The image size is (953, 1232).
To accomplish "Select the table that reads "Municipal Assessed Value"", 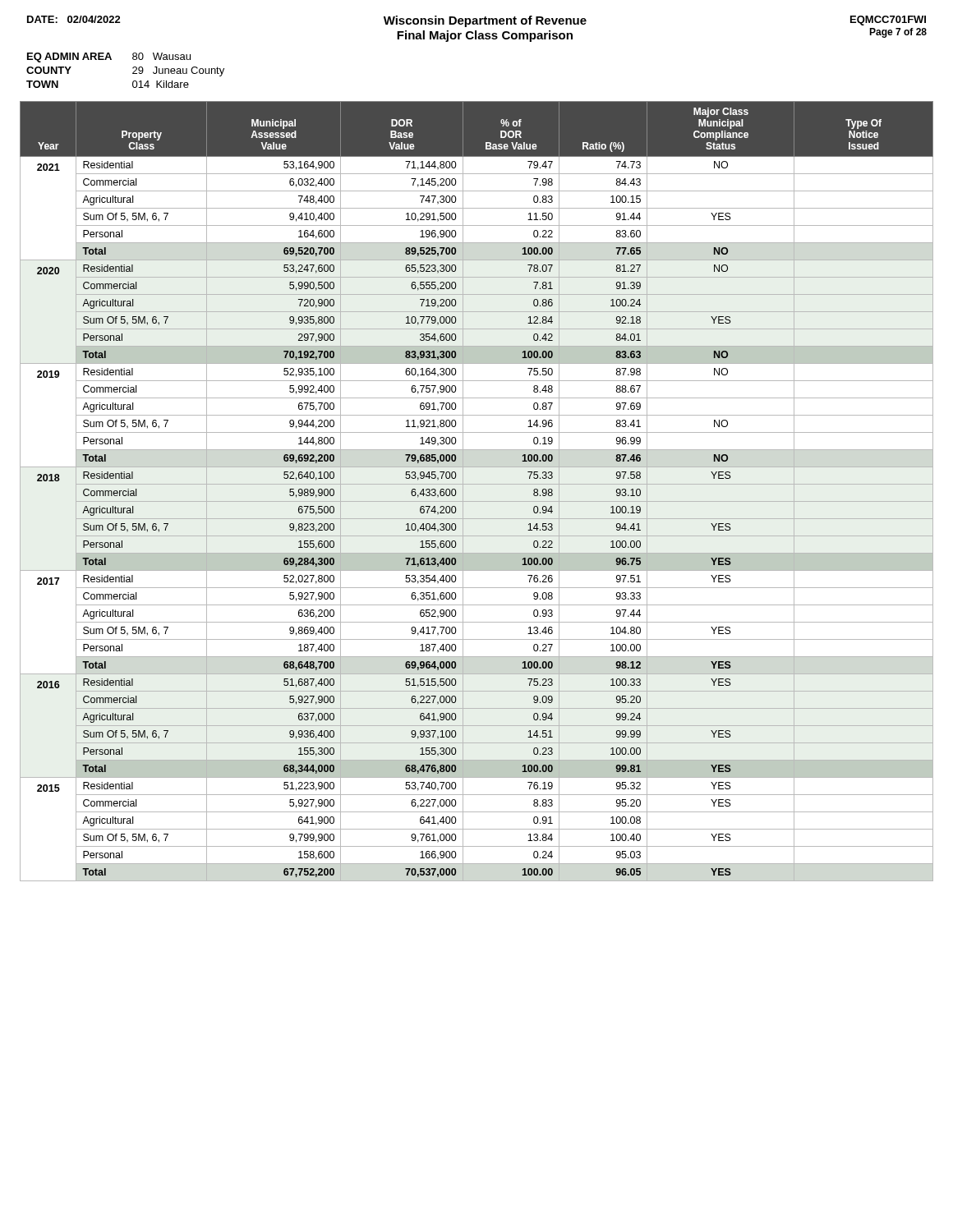I will tap(476, 487).
